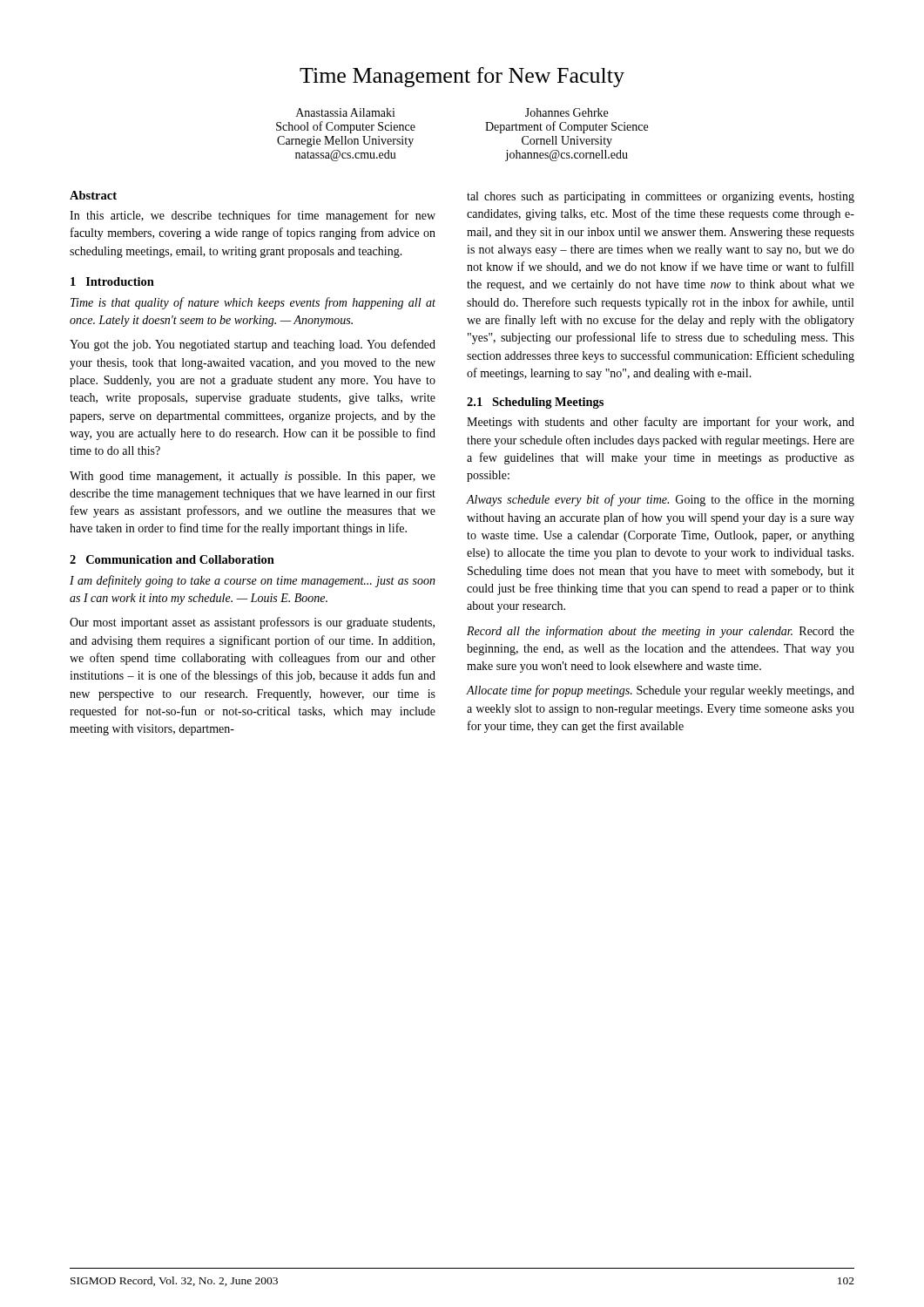Screen dimensions: 1307x924
Task: Point to the region starting "With good time management, it actually"
Action: [253, 503]
